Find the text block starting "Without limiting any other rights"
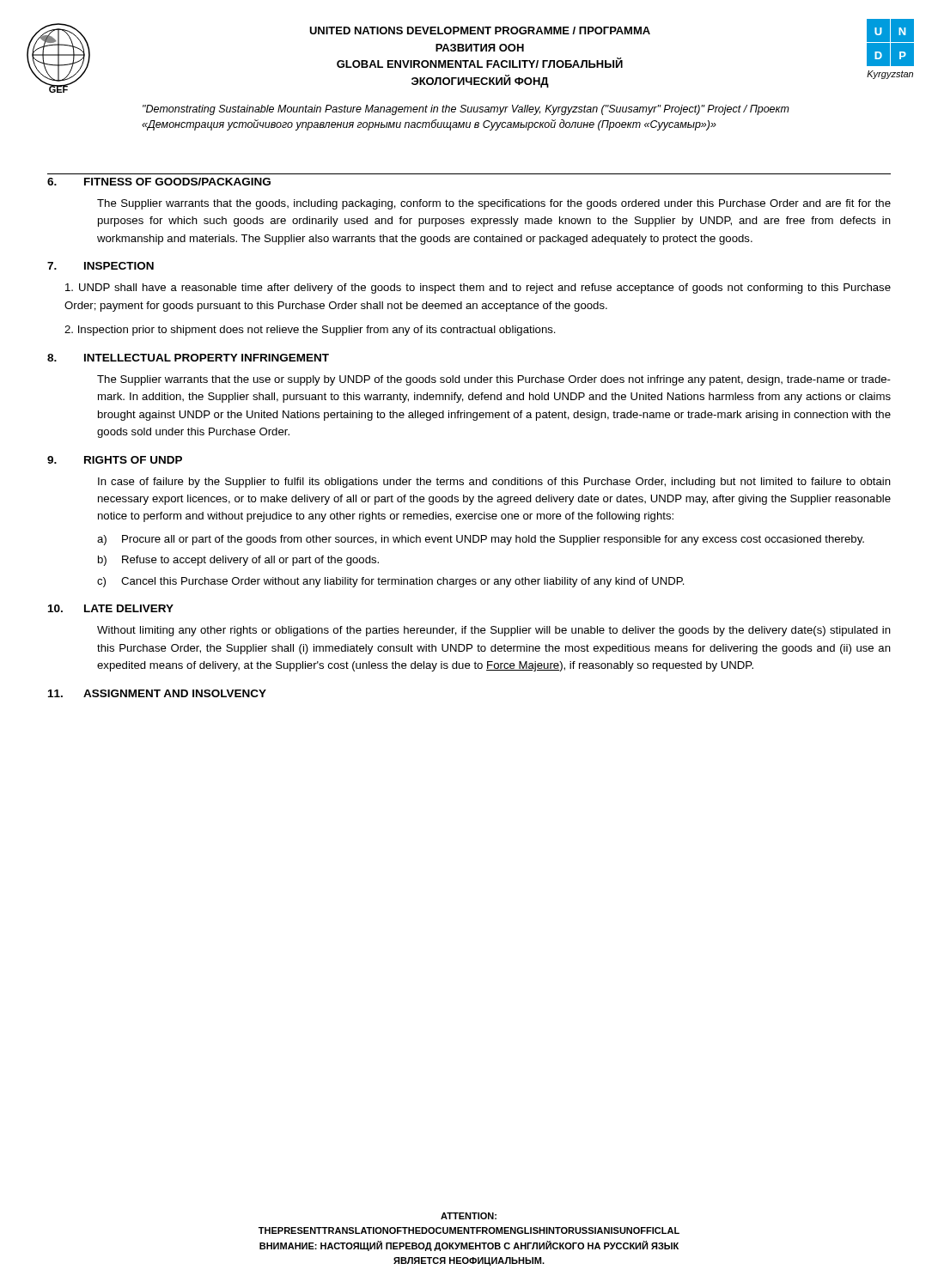 point(494,648)
